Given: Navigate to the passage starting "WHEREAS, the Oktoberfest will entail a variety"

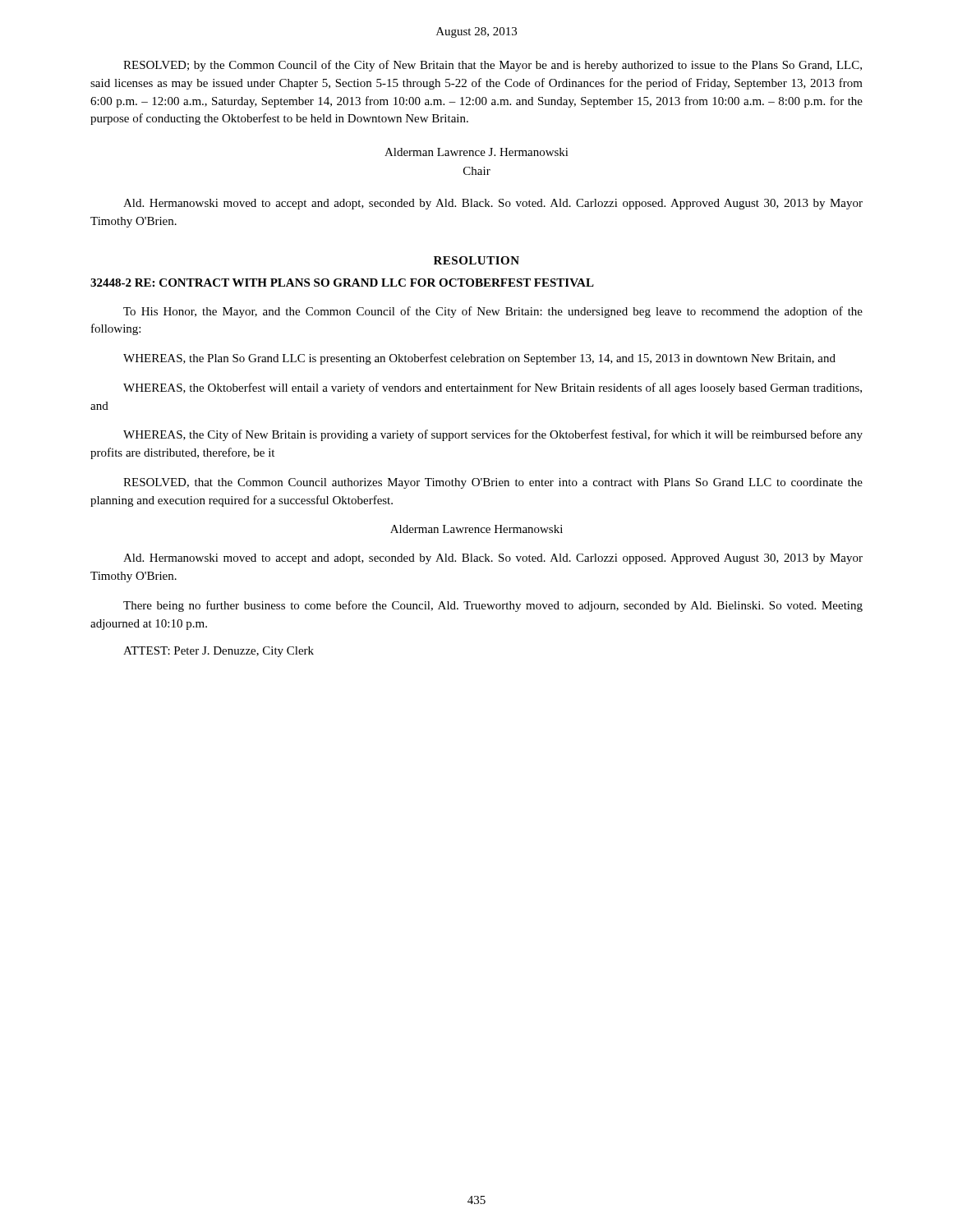Looking at the screenshot, I should pos(476,396).
